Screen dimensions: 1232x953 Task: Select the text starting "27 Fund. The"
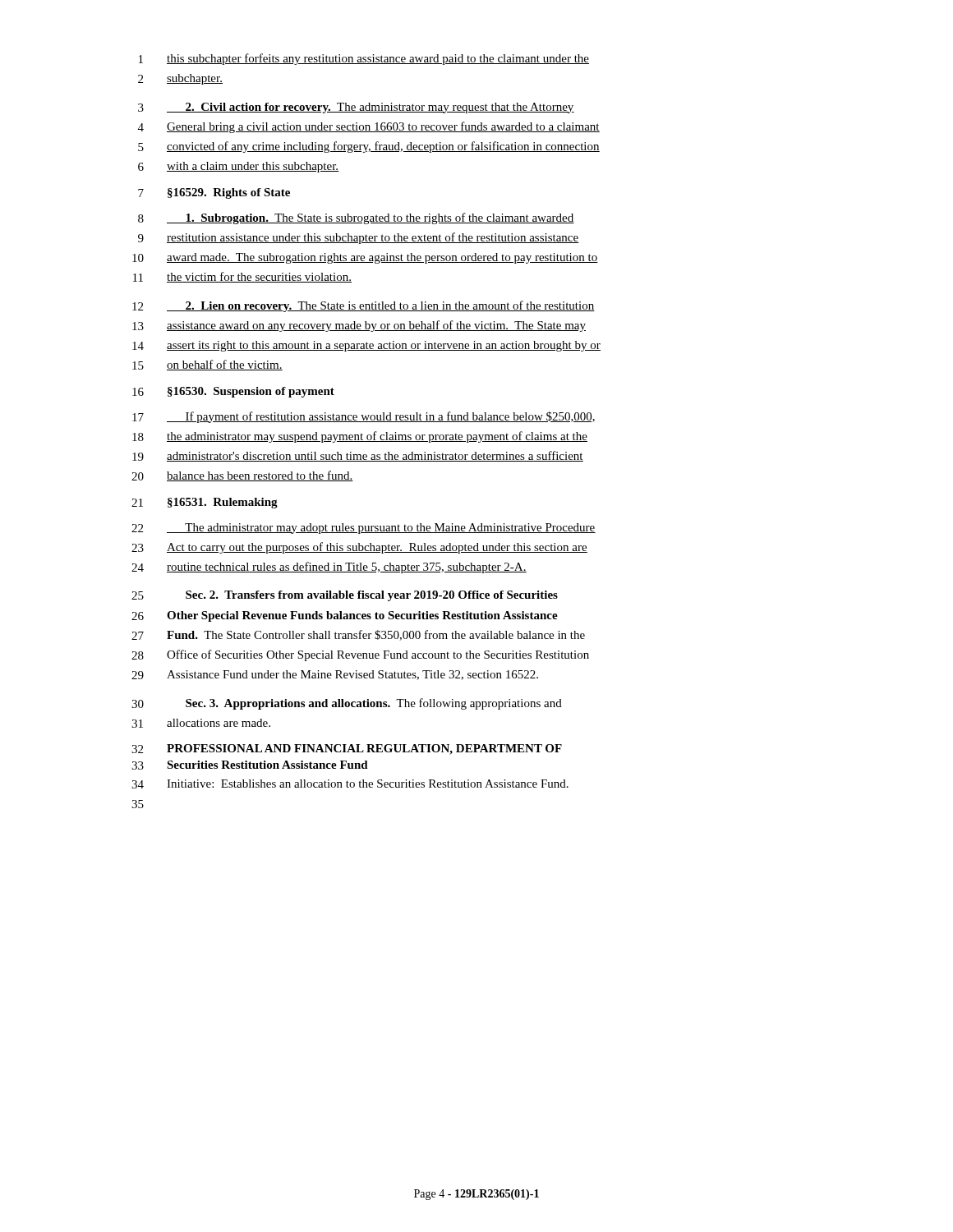476,636
